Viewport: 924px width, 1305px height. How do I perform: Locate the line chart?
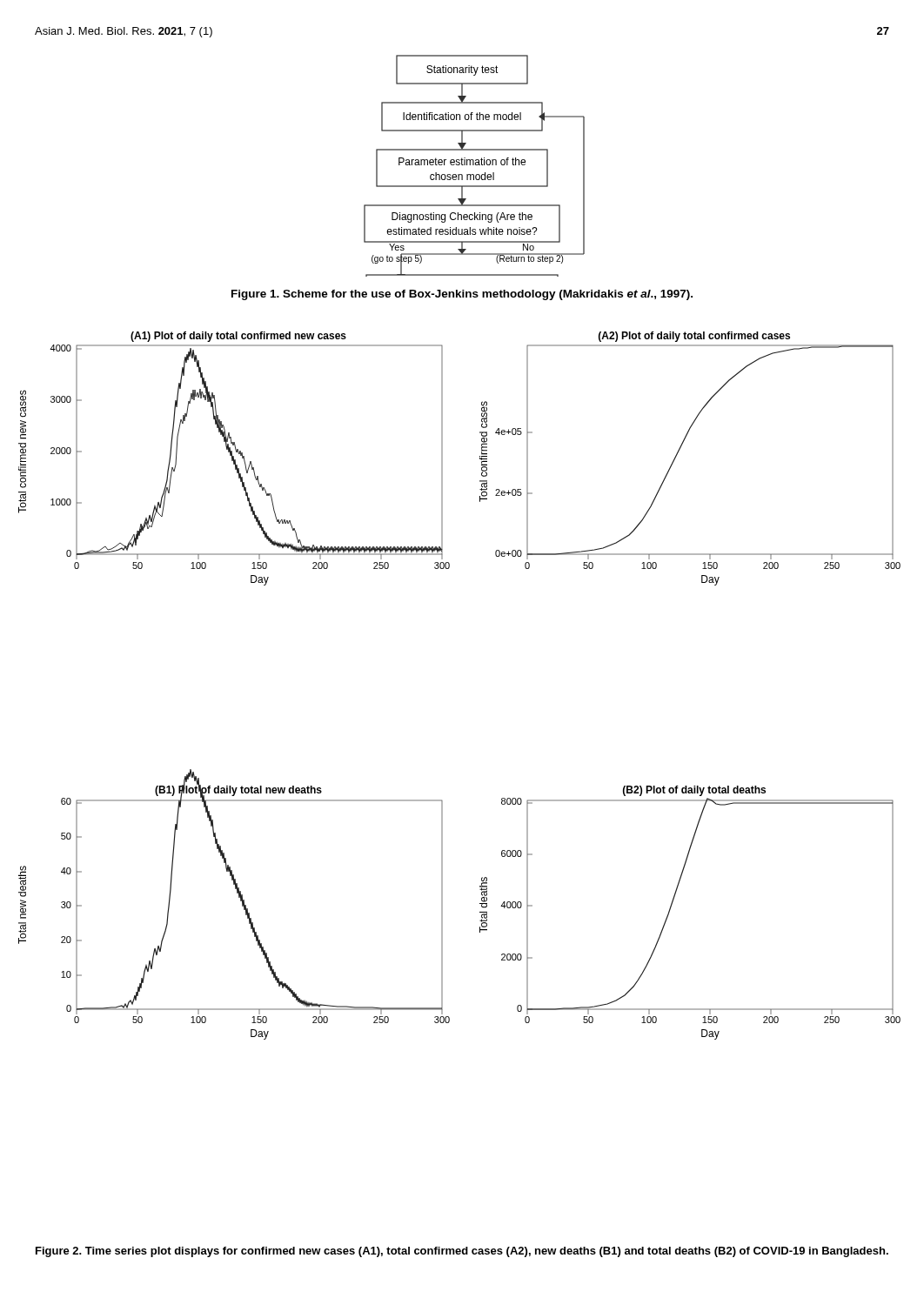tap(462, 777)
